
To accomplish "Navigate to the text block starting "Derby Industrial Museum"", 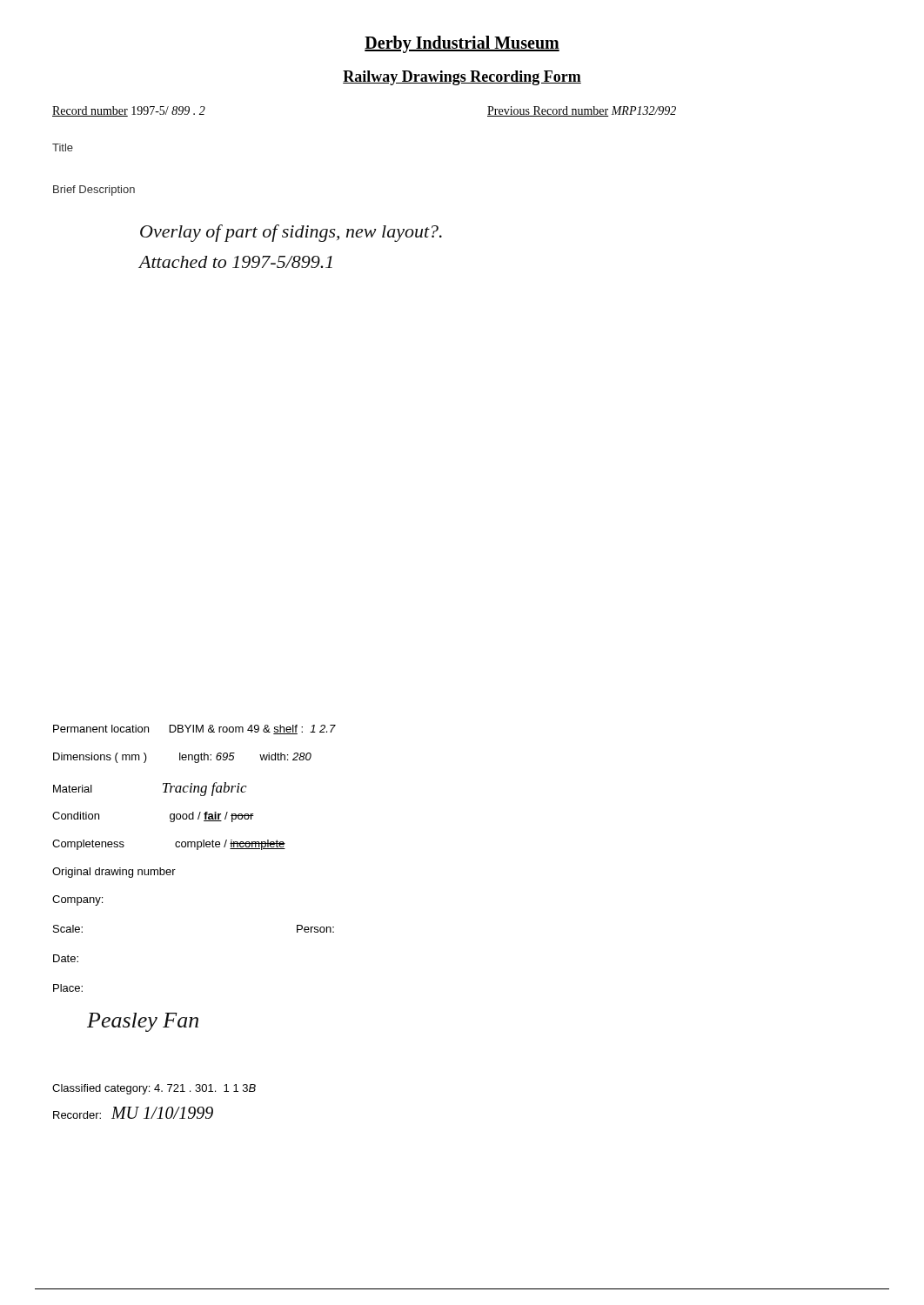I will pos(462,43).
